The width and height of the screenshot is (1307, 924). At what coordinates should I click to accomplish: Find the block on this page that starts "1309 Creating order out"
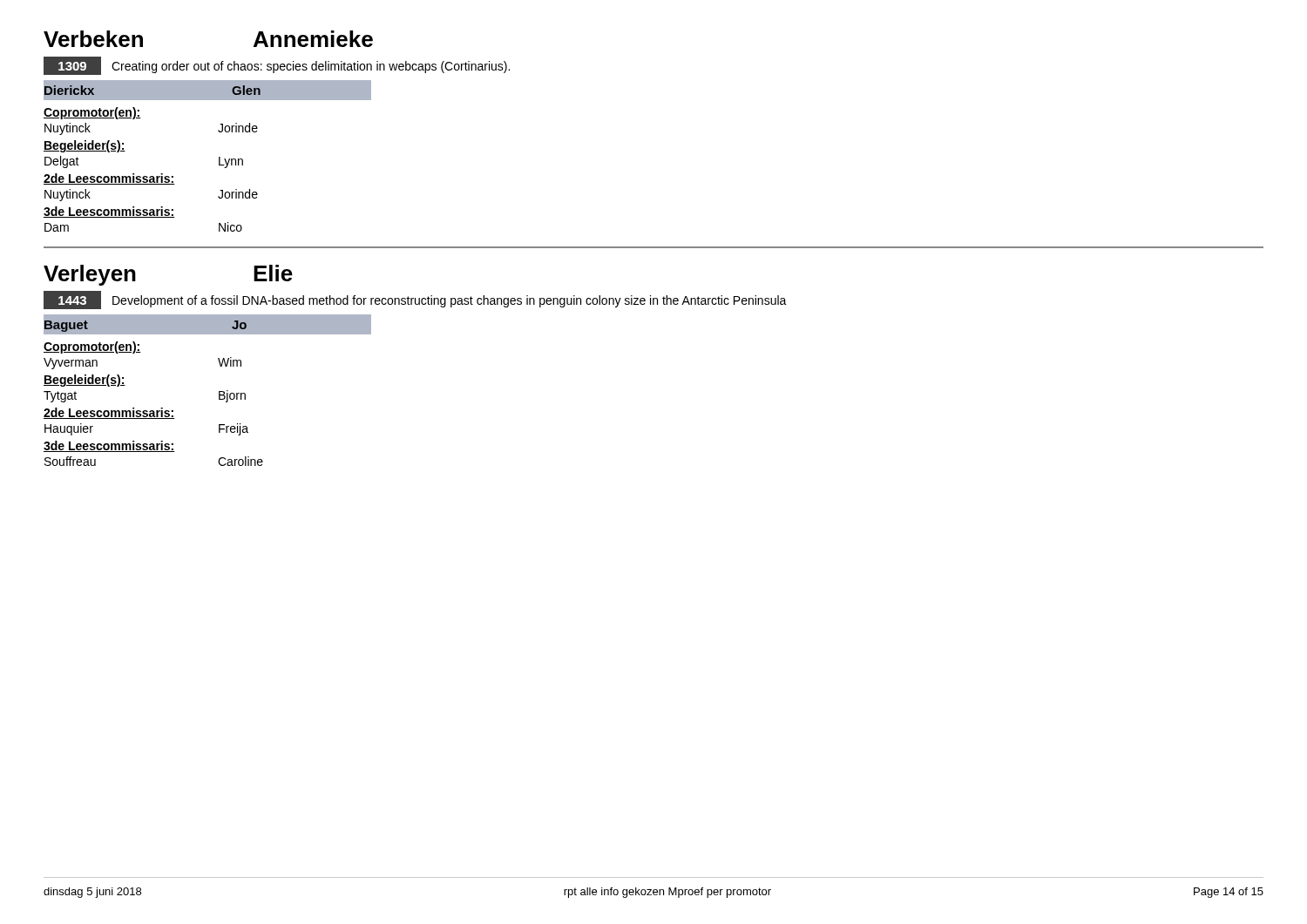coord(277,66)
